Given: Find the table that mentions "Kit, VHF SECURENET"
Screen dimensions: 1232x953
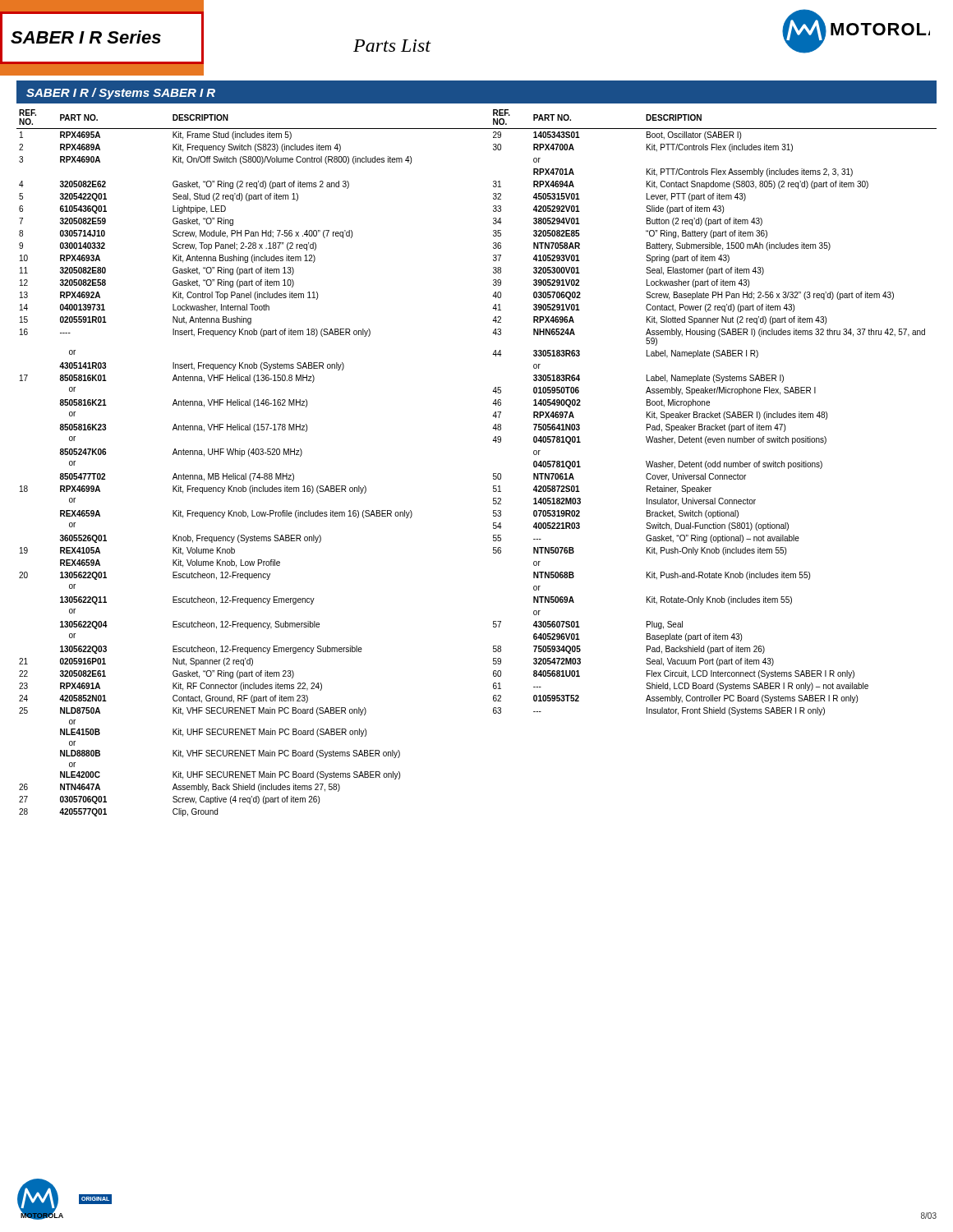Looking at the screenshot, I should 476,462.
